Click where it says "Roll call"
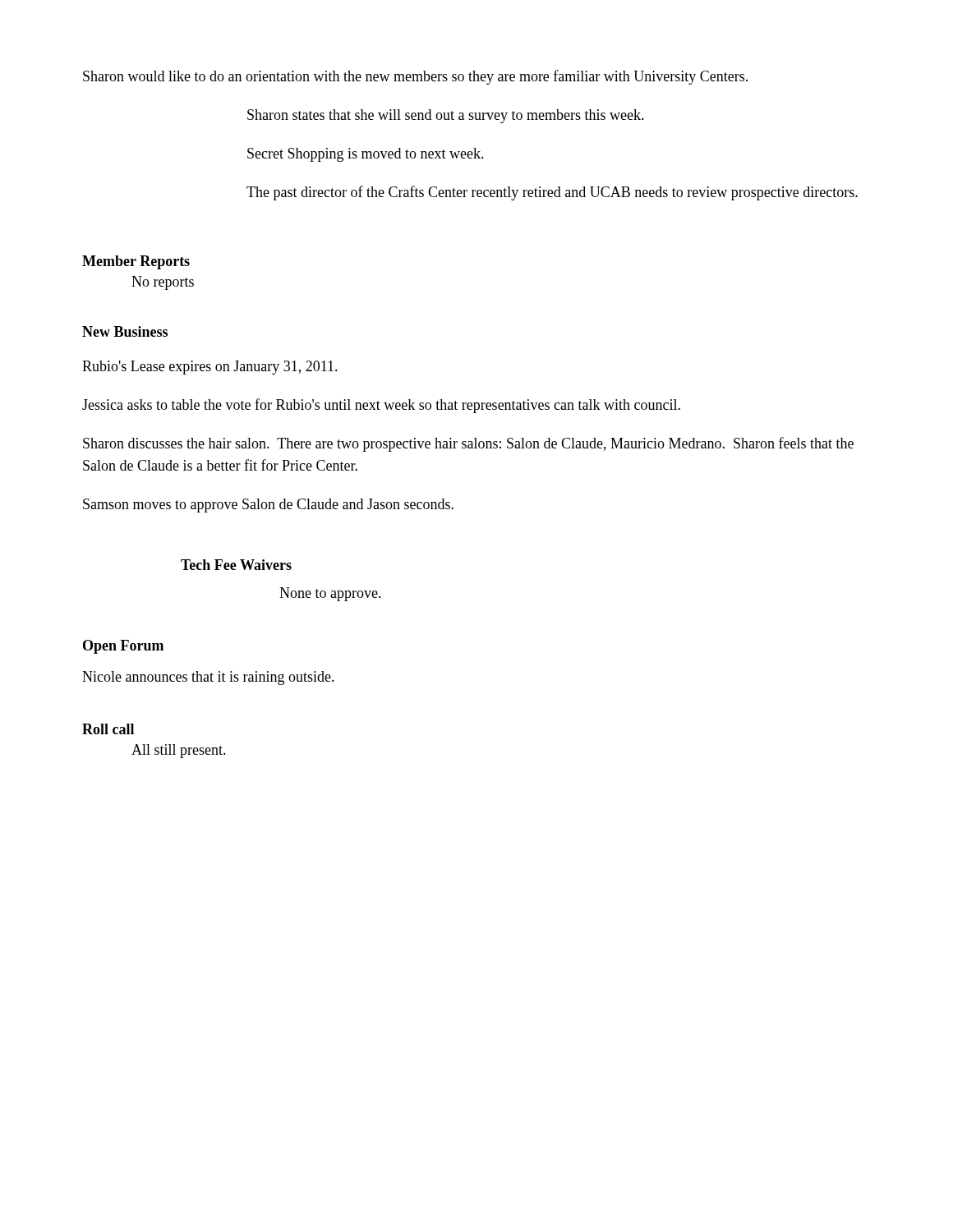Image resolution: width=953 pixels, height=1232 pixels. (108, 729)
